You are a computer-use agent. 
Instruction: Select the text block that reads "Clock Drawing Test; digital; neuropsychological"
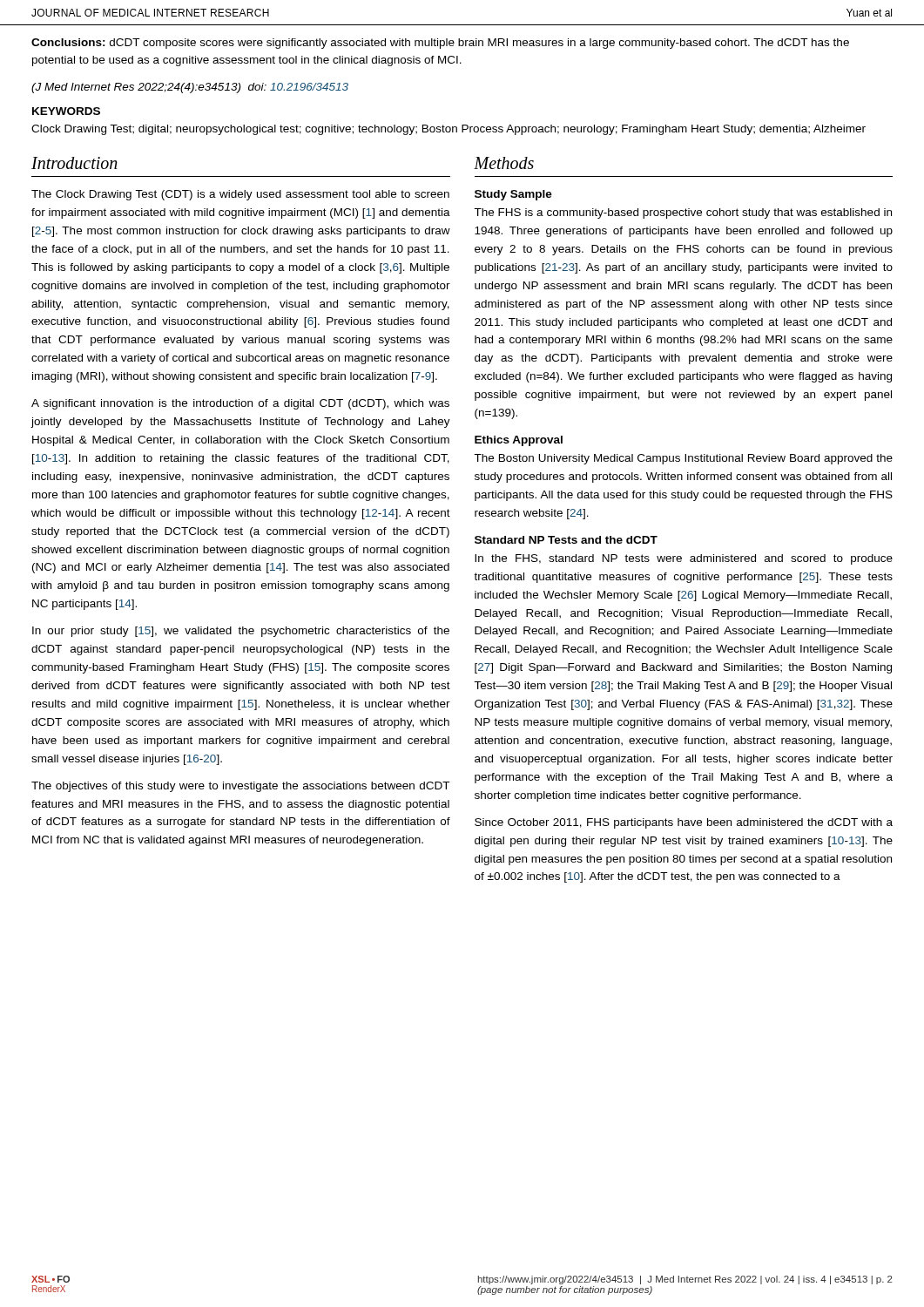449,128
